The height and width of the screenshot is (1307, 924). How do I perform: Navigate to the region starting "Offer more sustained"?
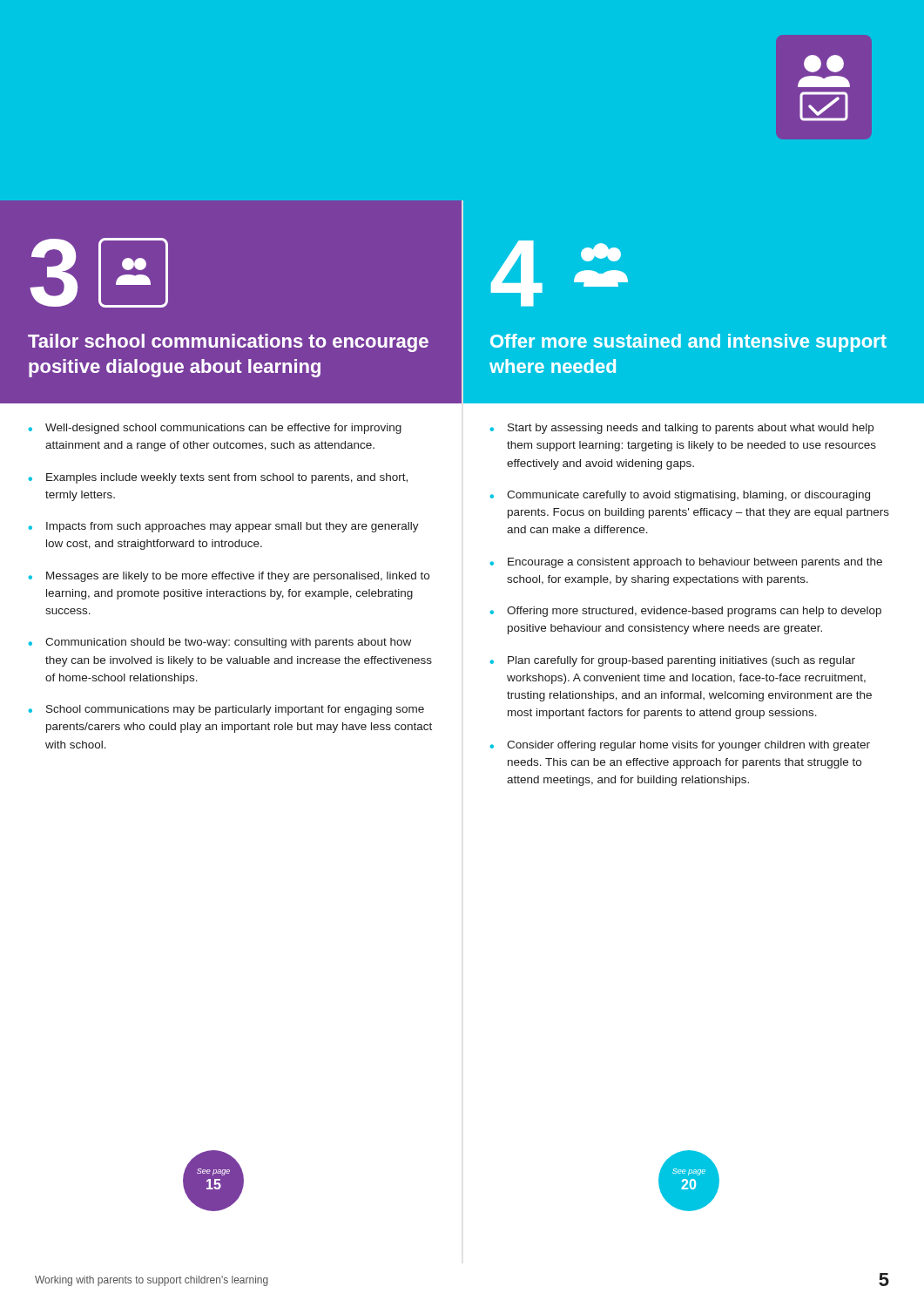pyautogui.click(x=693, y=354)
